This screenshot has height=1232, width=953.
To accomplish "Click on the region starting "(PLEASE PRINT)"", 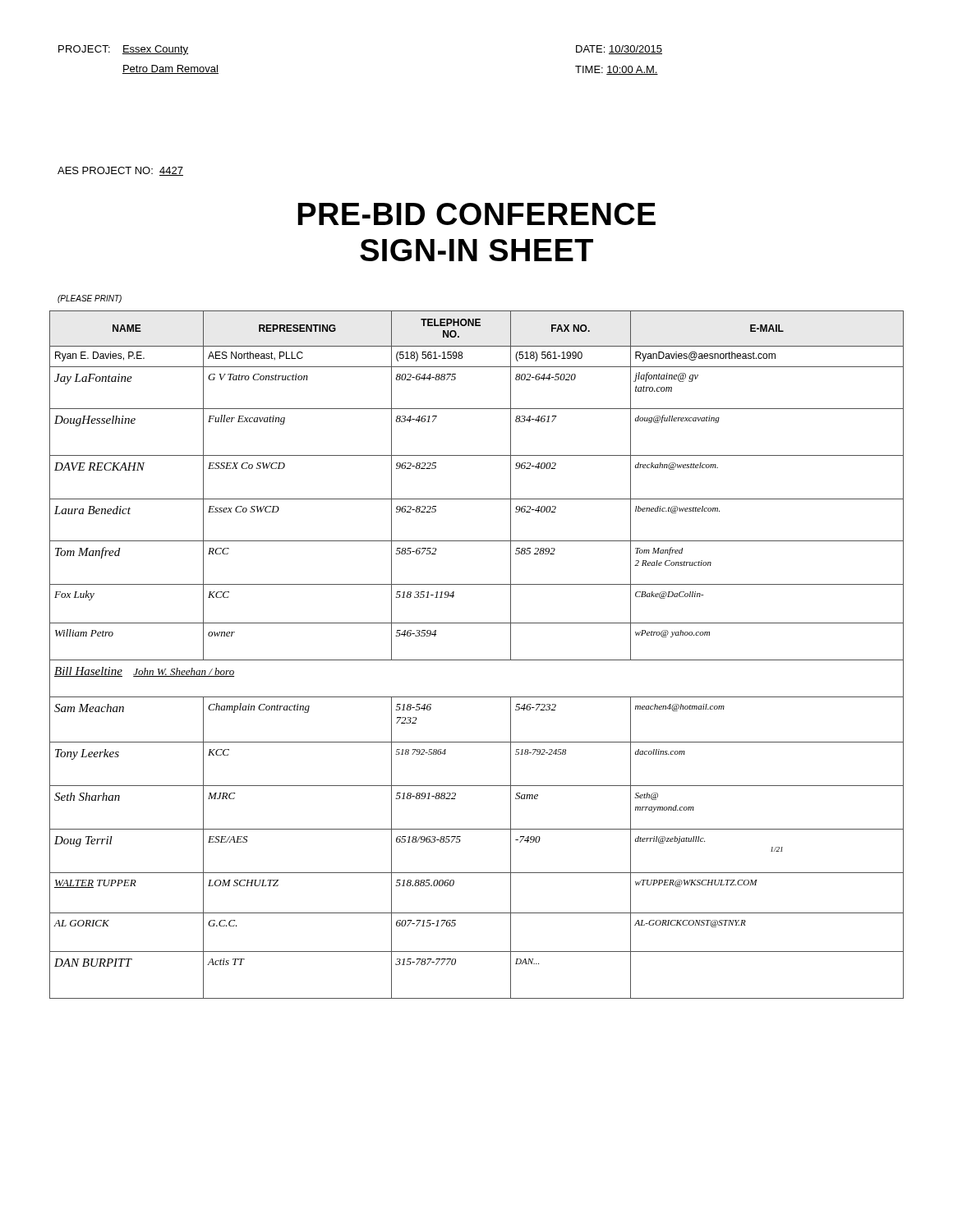I will click(90, 299).
